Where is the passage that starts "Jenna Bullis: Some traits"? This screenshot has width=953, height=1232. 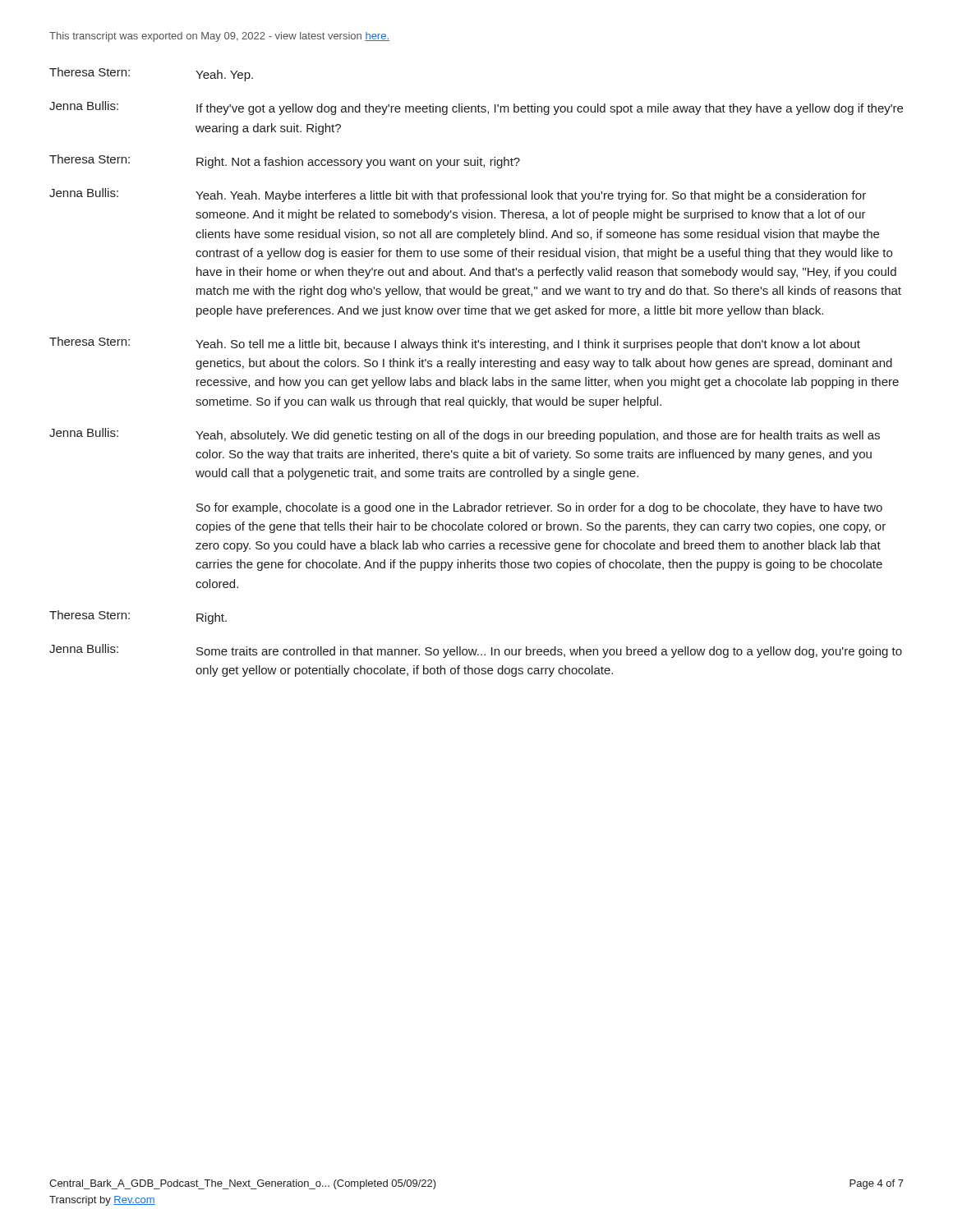[x=476, y=661]
